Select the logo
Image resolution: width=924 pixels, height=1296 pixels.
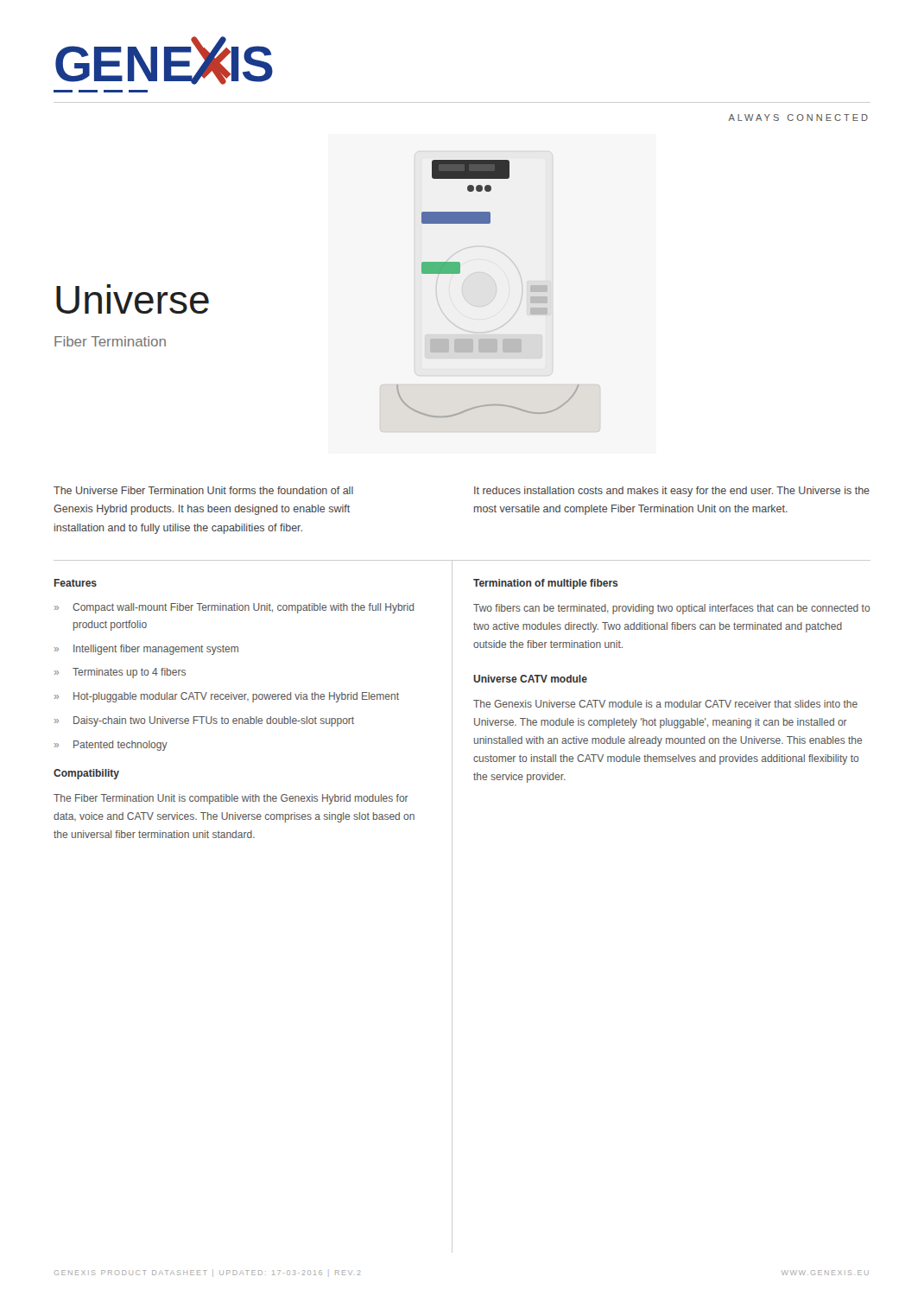point(170,64)
